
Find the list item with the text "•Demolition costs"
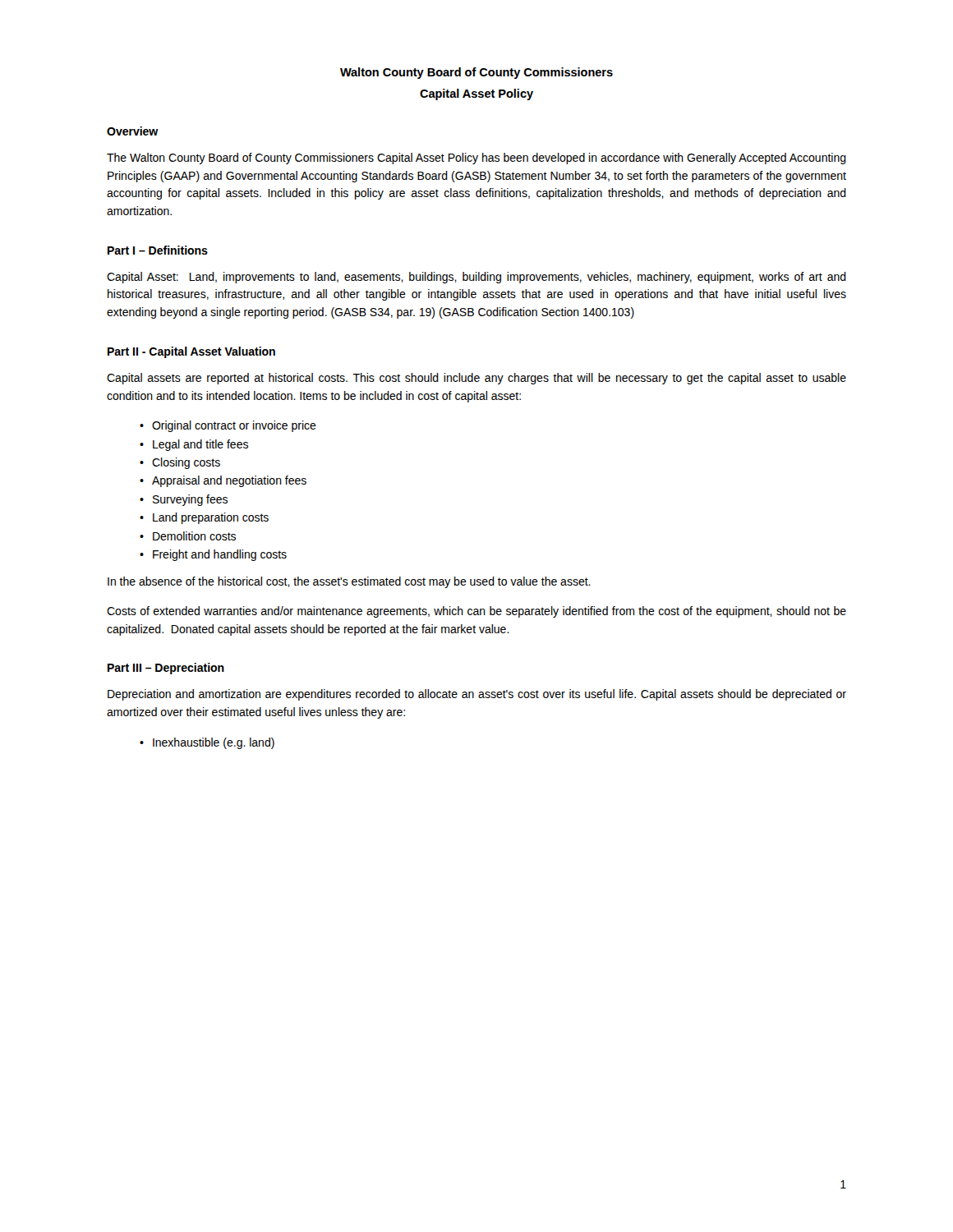pos(188,536)
